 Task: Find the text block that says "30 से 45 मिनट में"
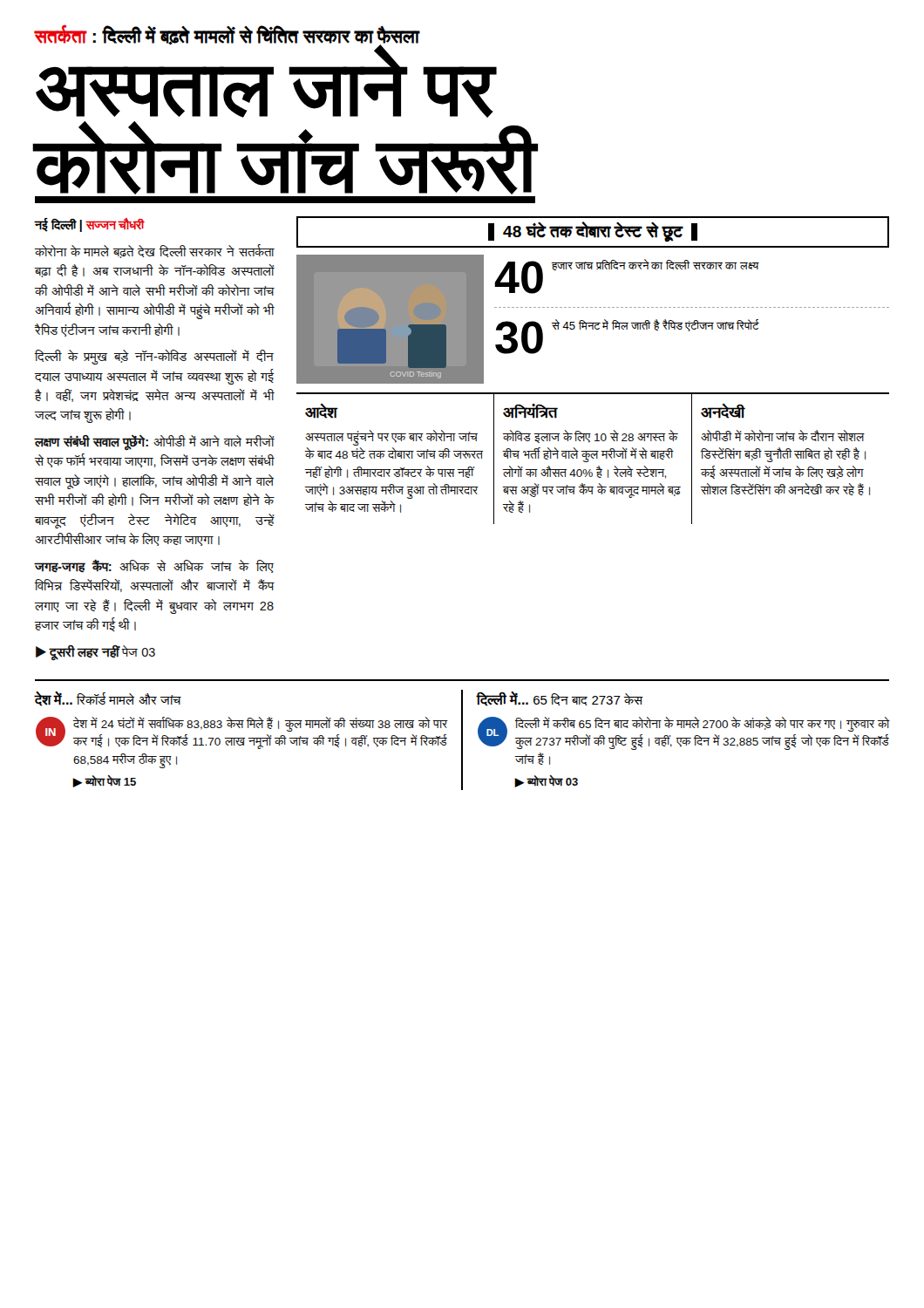point(627,337)
